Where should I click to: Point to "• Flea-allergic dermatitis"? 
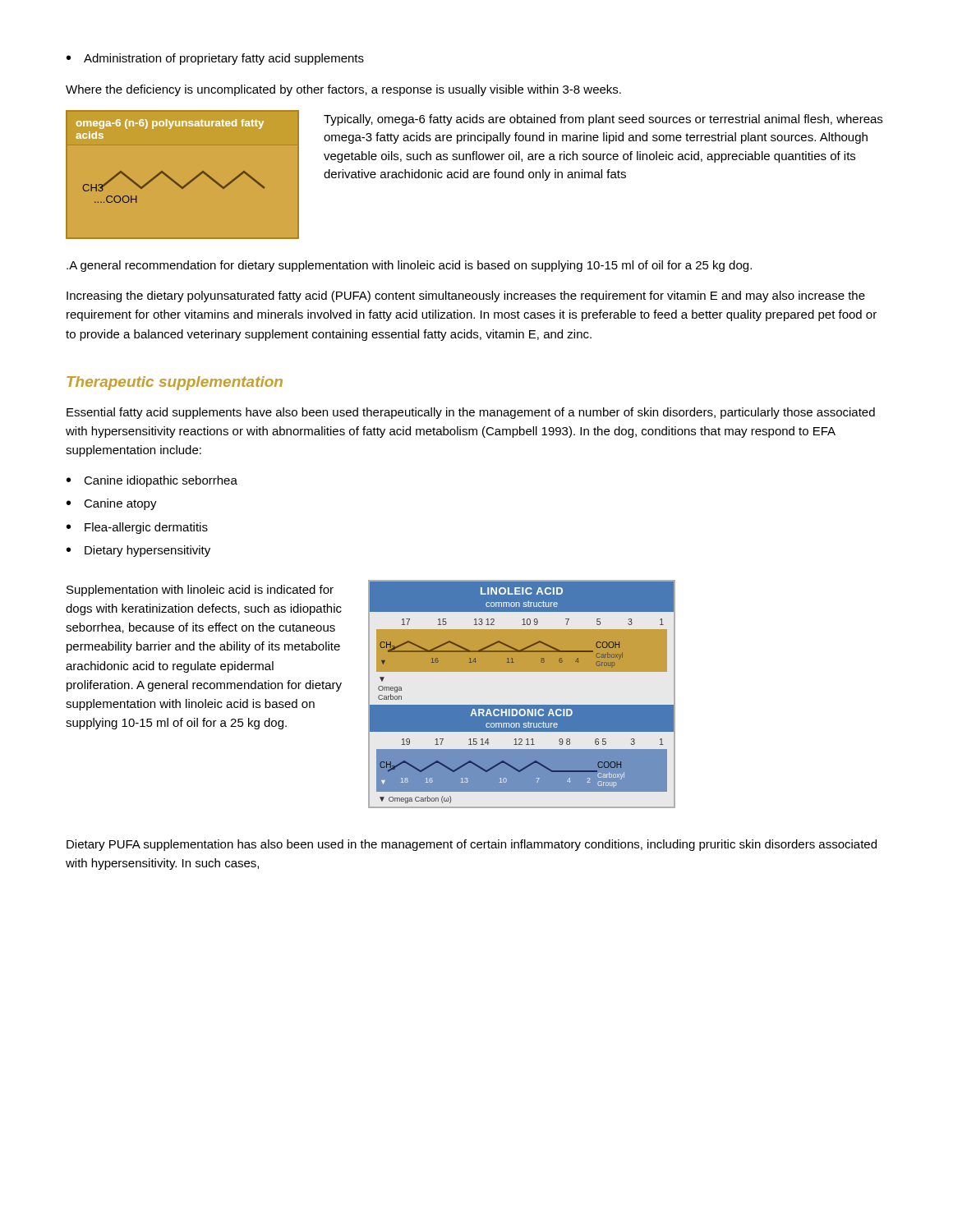coord(137,527)
